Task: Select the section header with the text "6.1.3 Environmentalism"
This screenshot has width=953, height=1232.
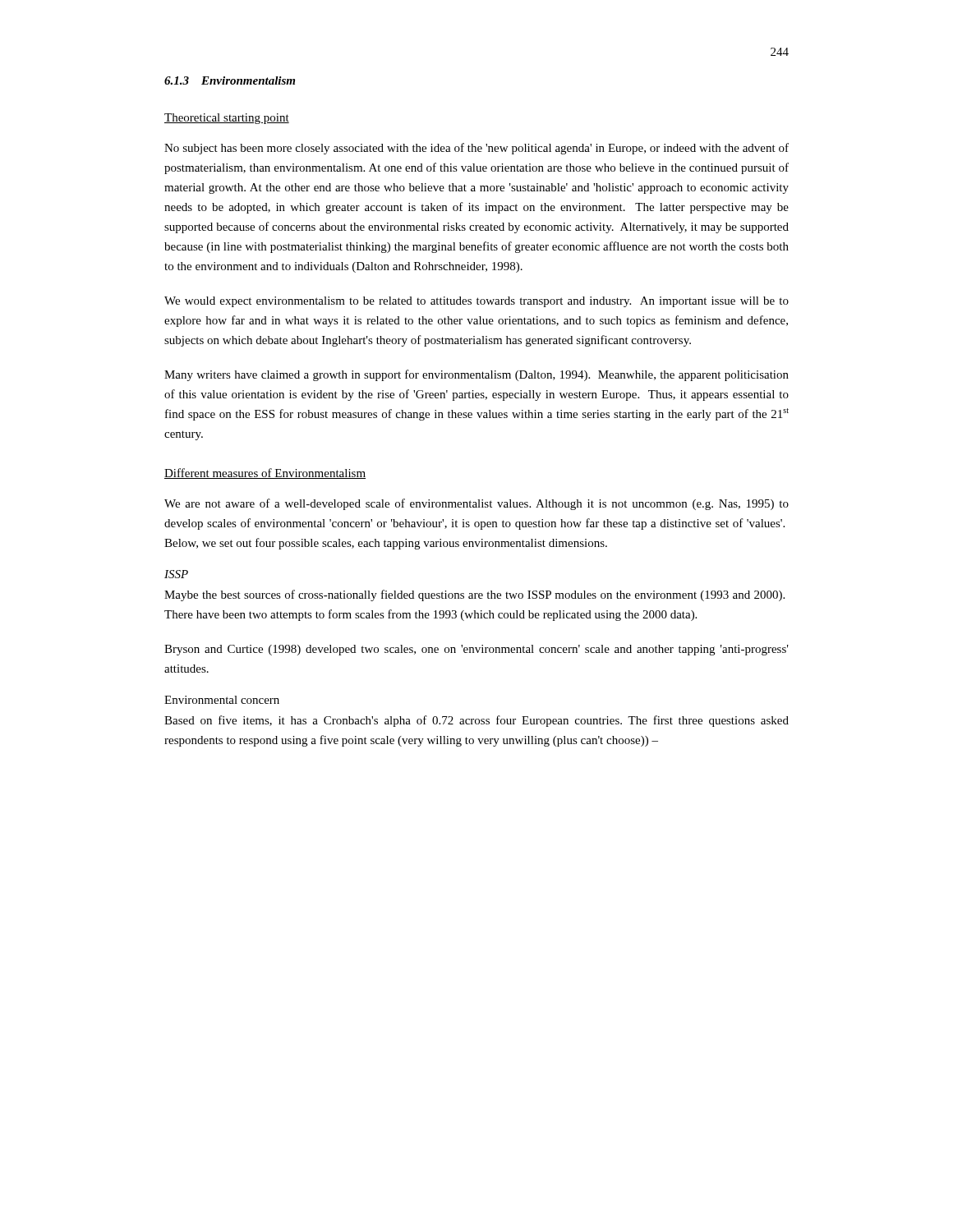Action: (230, 81)
